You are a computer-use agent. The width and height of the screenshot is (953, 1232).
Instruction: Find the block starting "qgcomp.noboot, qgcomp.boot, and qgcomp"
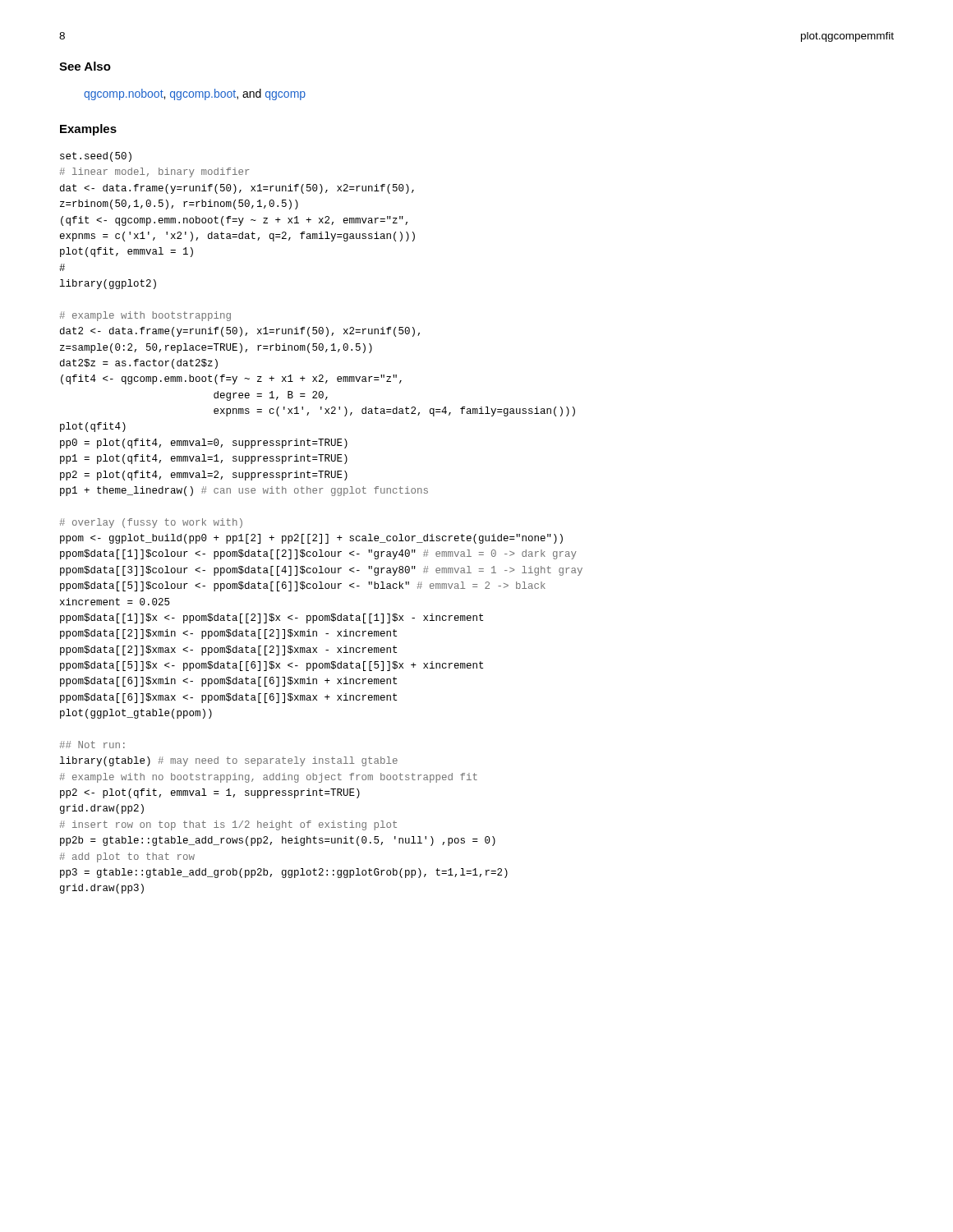[195, 94]
